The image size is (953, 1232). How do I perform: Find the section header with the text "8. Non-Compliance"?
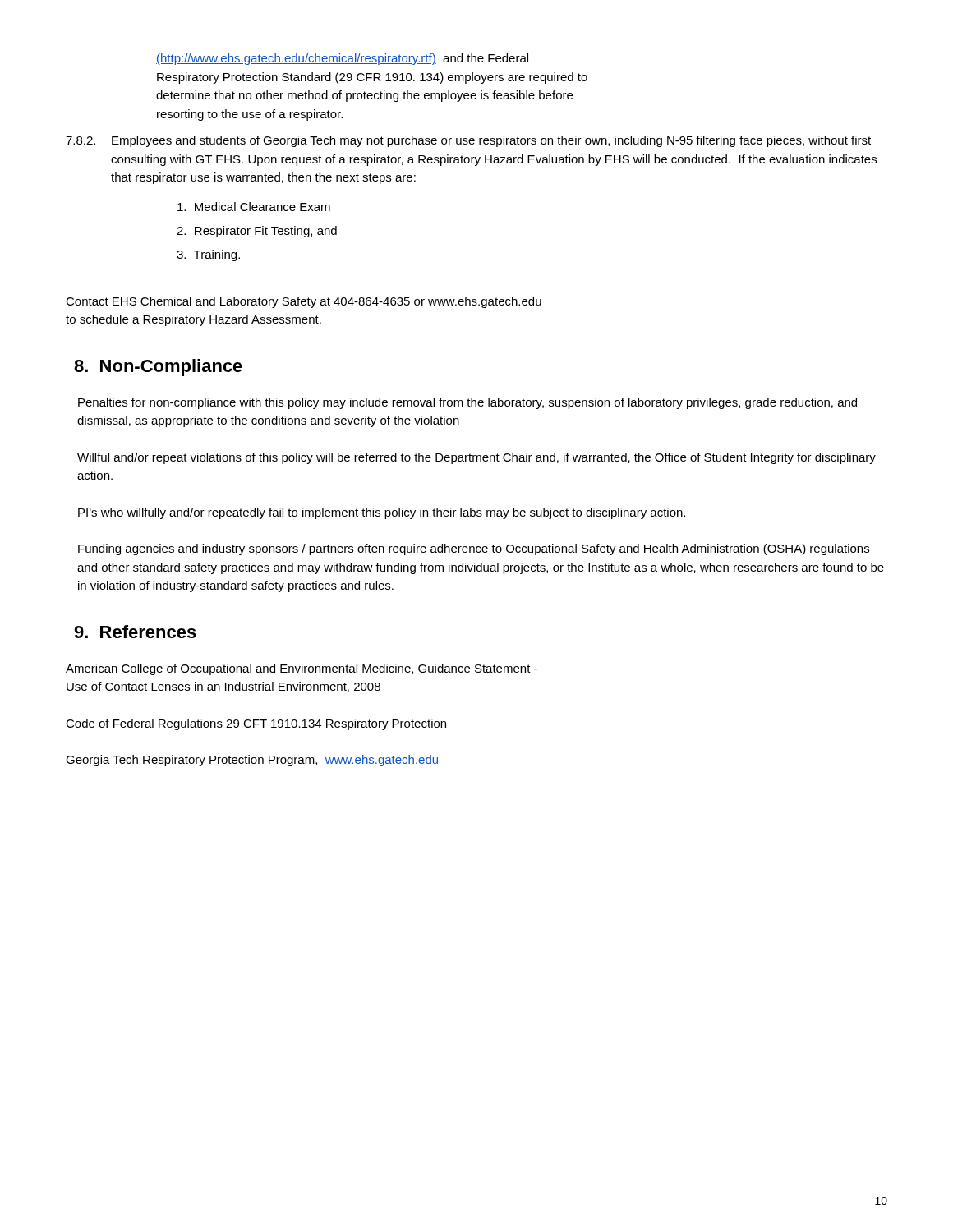[x=158, y=365]
